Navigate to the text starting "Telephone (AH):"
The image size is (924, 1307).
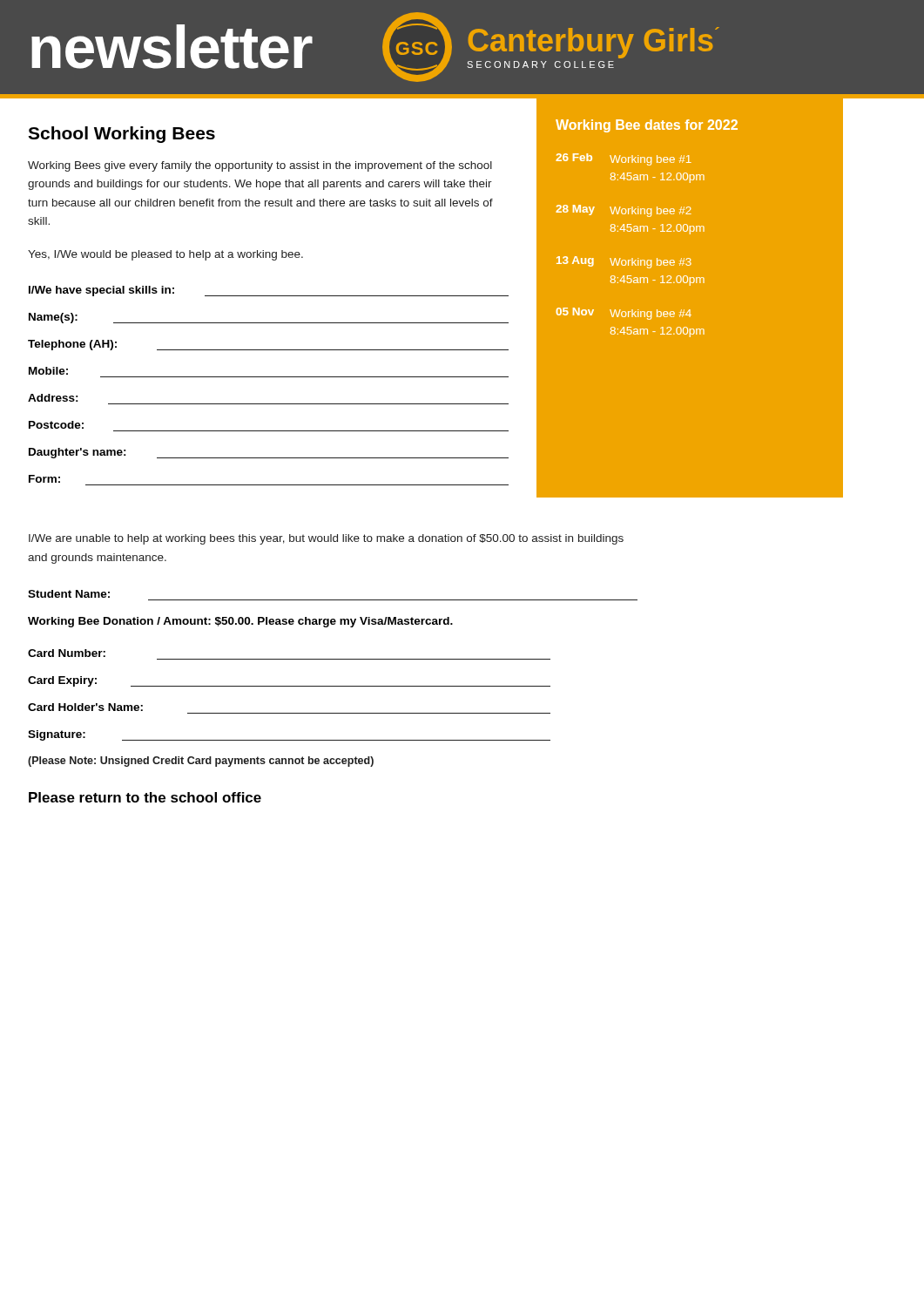[x=268, y=343]
